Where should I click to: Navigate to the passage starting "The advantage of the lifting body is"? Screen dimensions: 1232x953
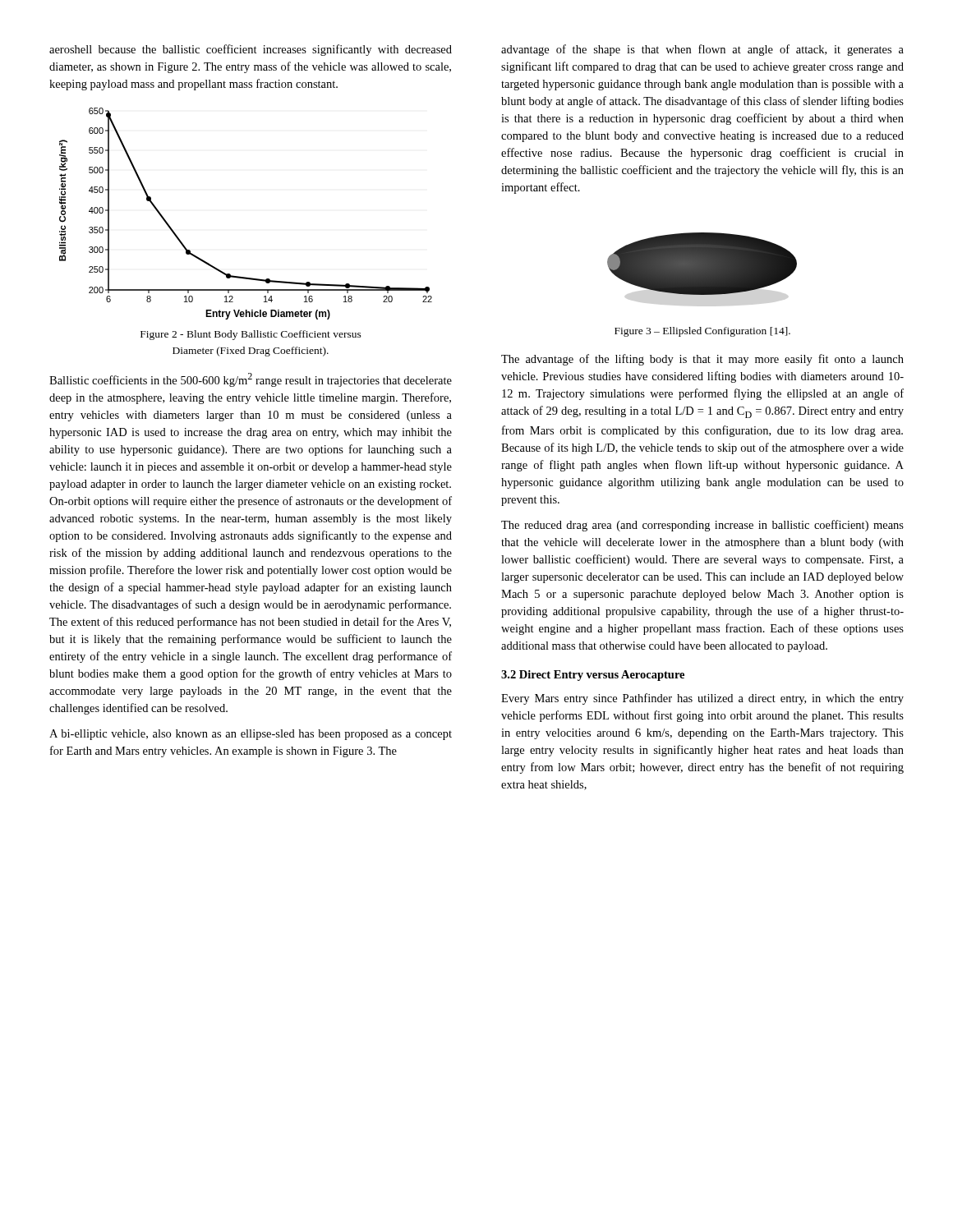(702, 430)
